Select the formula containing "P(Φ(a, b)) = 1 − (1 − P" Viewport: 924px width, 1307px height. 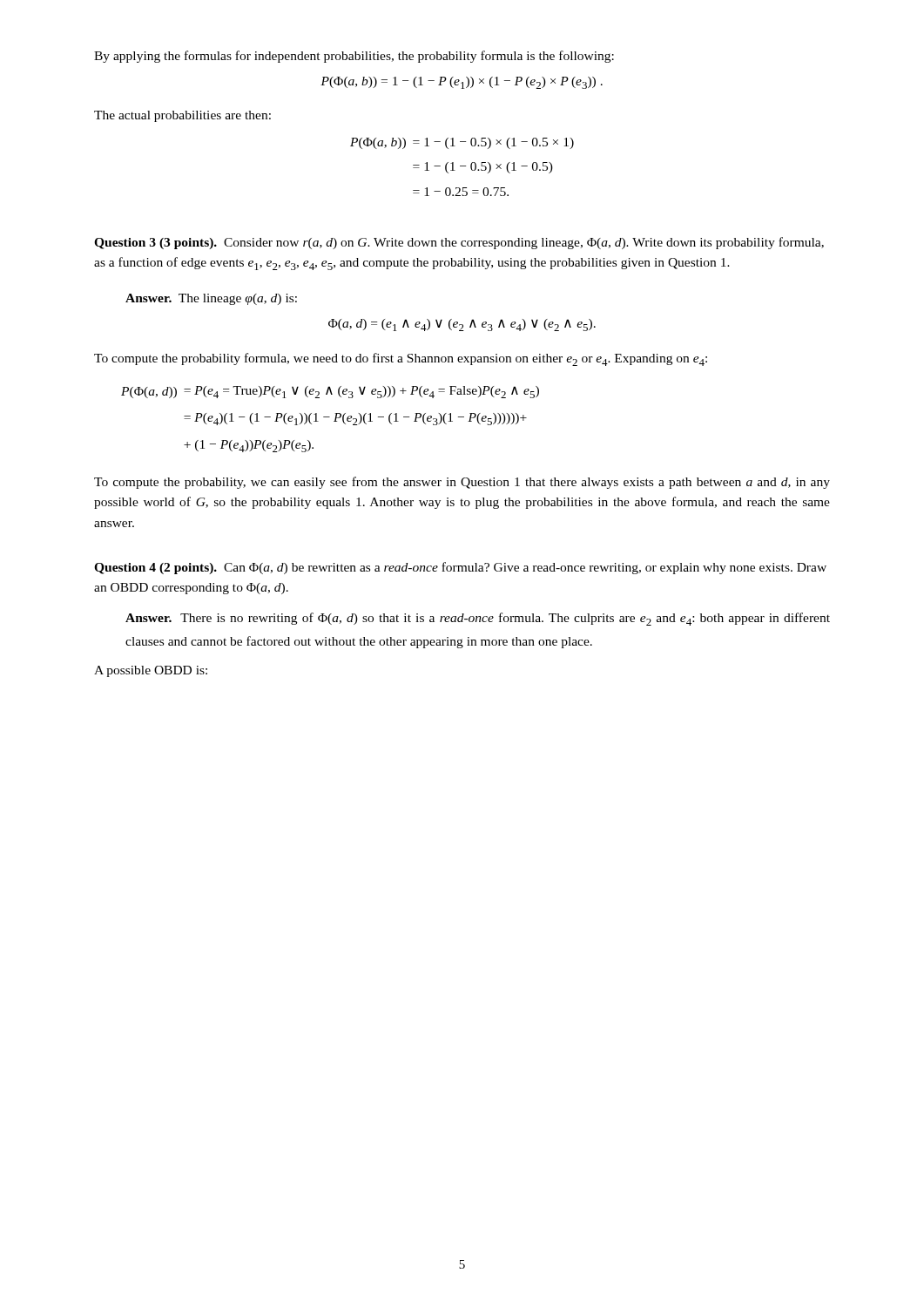coord(462,83)
